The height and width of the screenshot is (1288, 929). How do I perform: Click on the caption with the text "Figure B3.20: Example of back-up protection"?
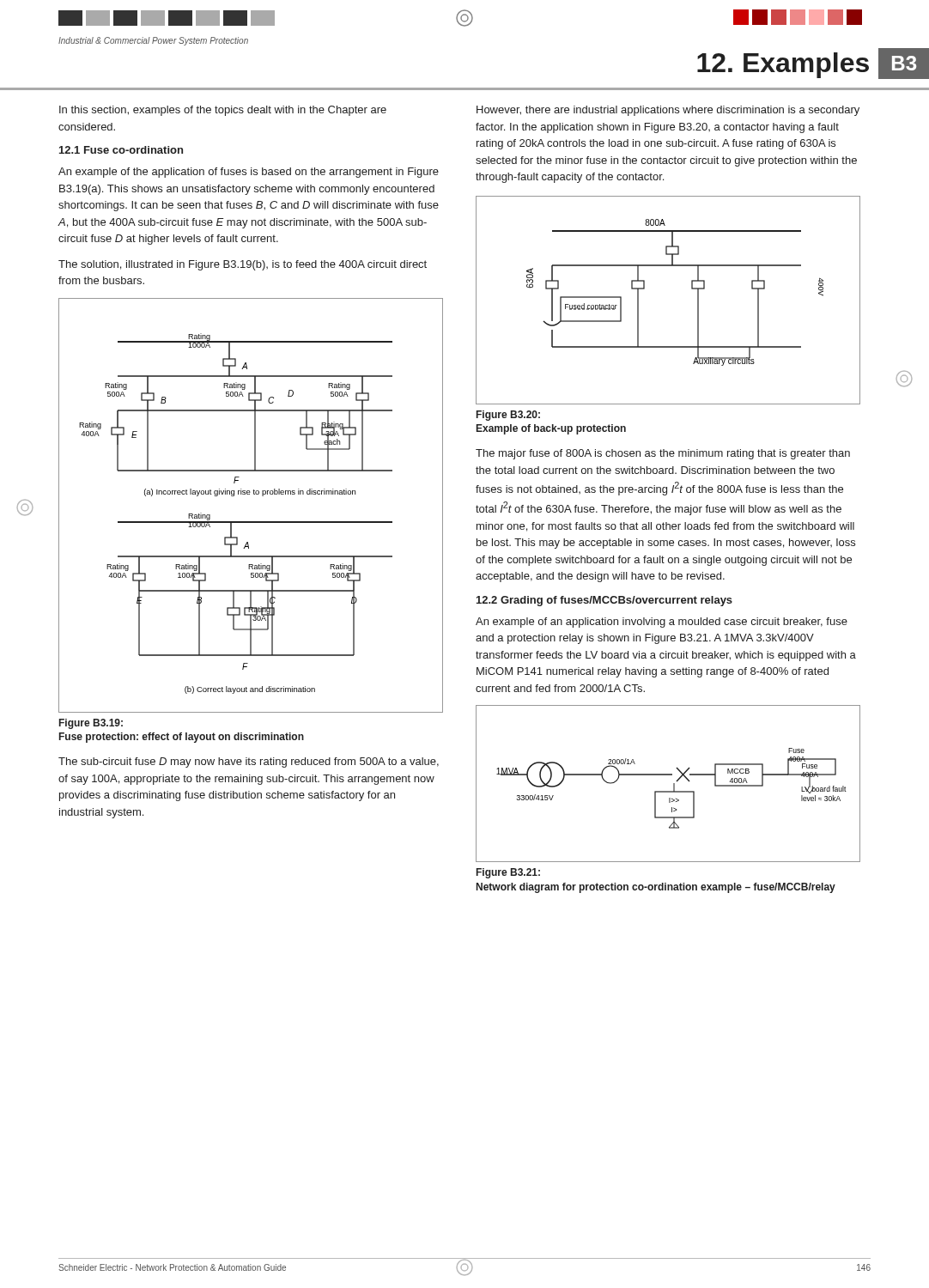(551, 421)
